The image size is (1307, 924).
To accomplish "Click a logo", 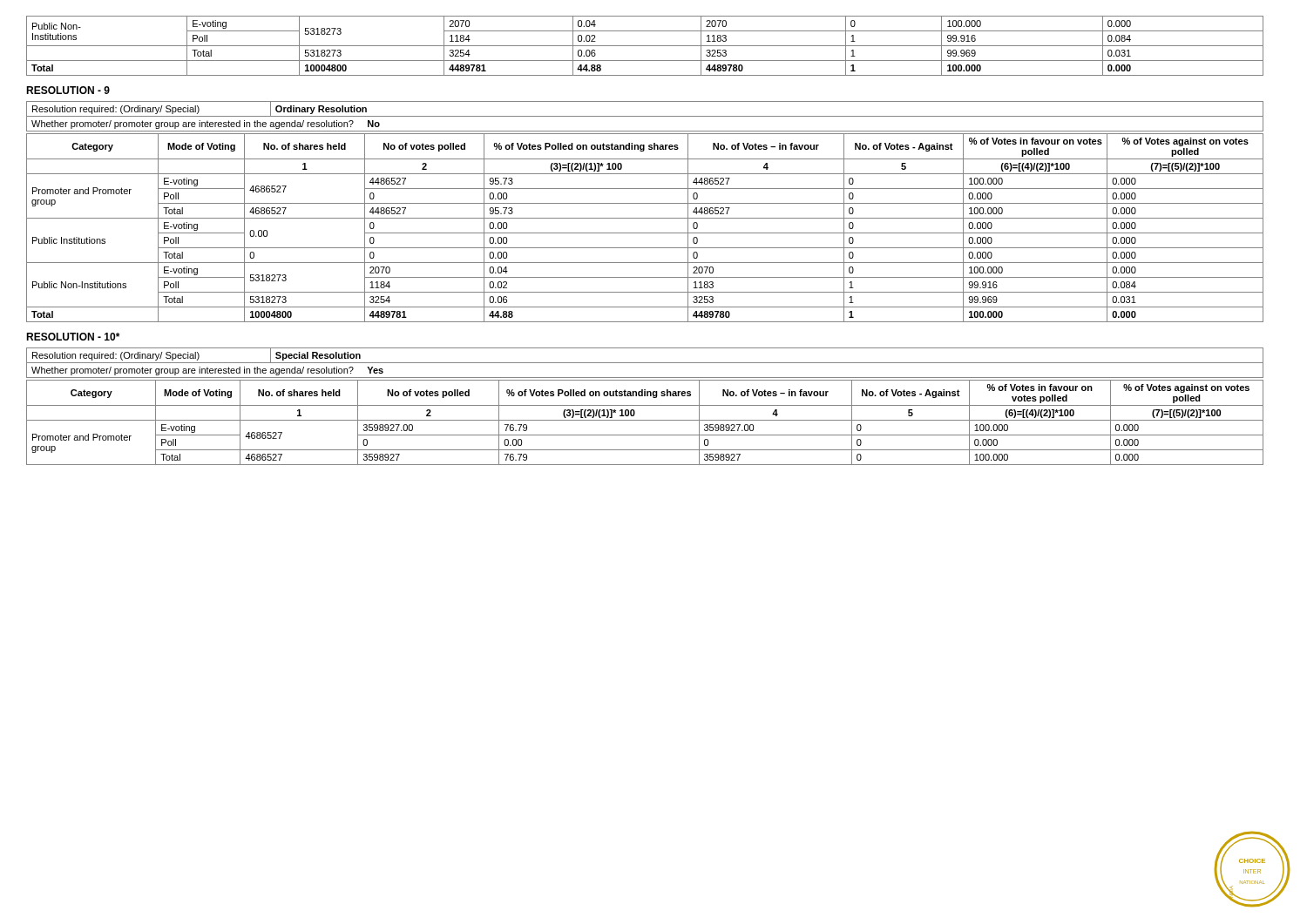I will [1252, 869].
